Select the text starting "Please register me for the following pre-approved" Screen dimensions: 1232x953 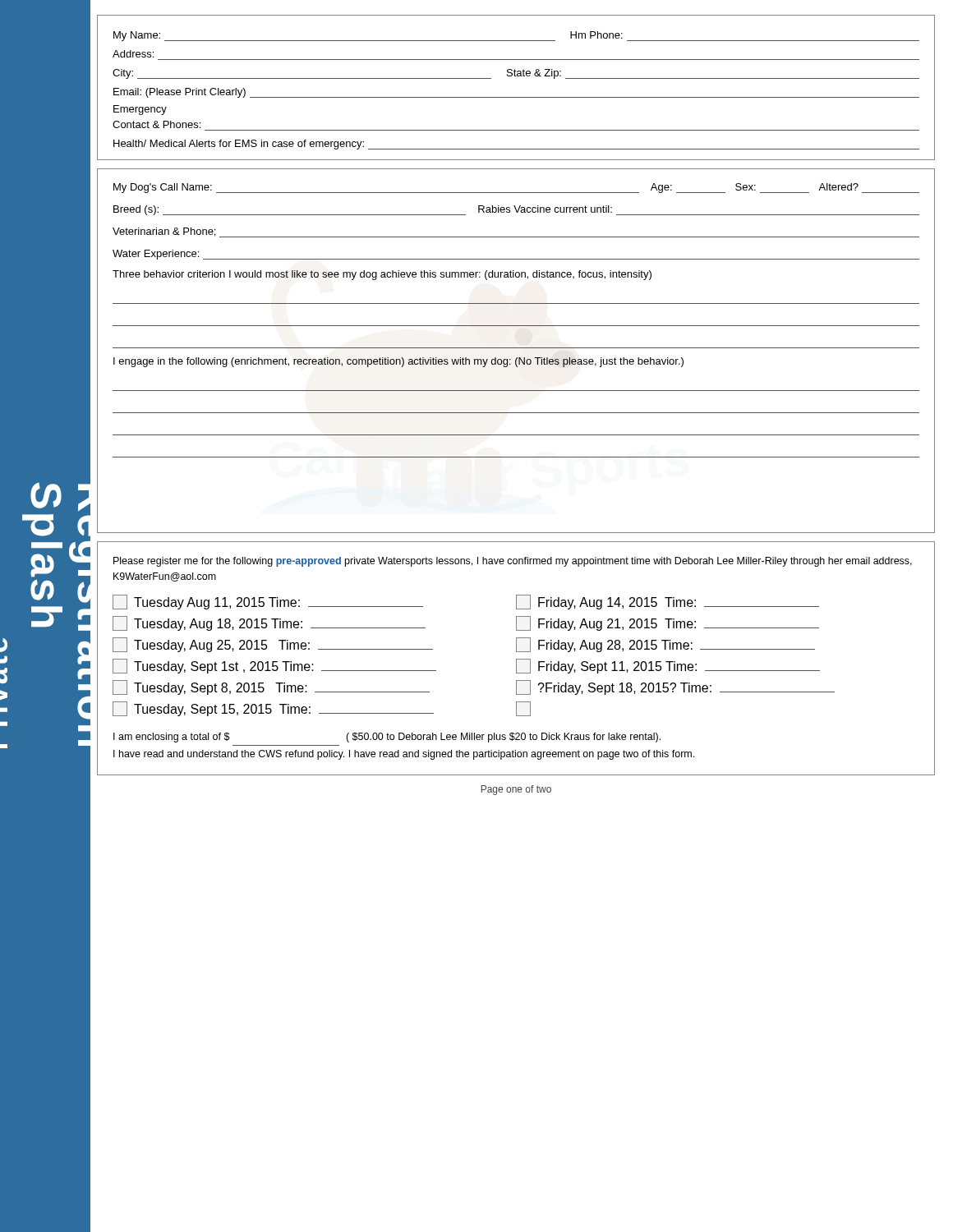click(512, 569)
